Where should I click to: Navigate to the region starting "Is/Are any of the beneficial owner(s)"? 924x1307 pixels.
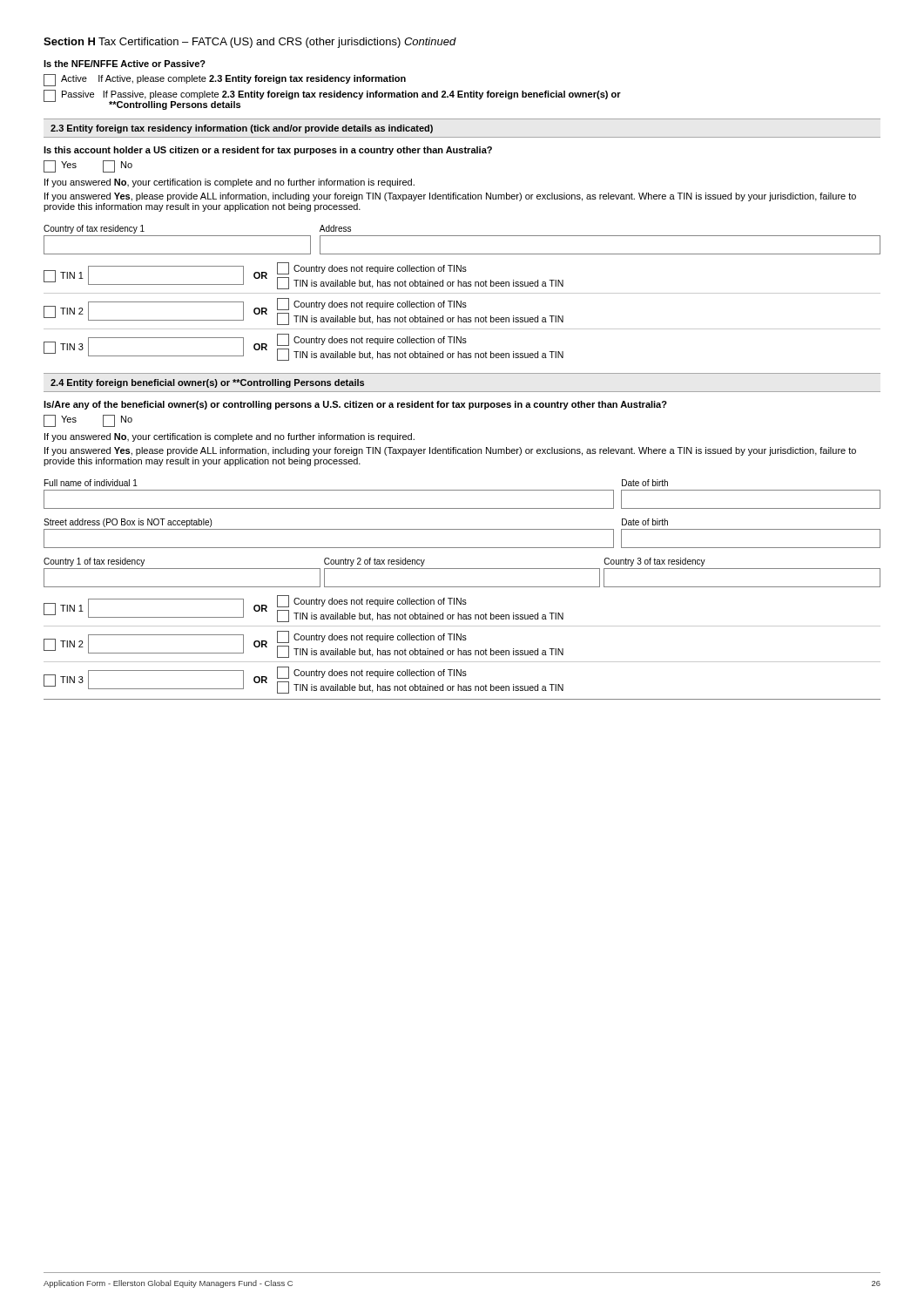tap(355, 404)
